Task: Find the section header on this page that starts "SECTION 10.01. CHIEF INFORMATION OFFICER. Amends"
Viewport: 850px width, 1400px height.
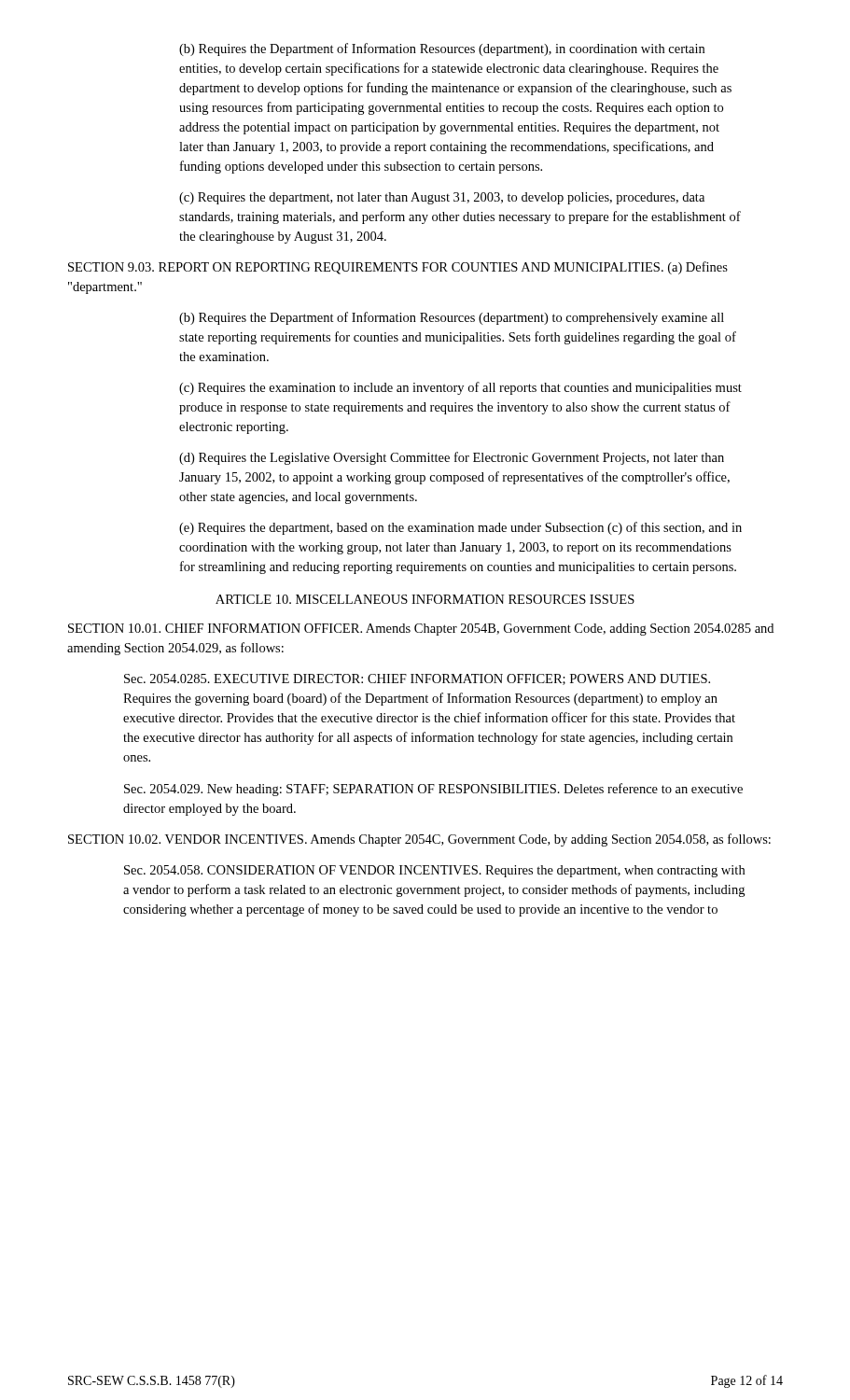Action: [x=421, y=638]
